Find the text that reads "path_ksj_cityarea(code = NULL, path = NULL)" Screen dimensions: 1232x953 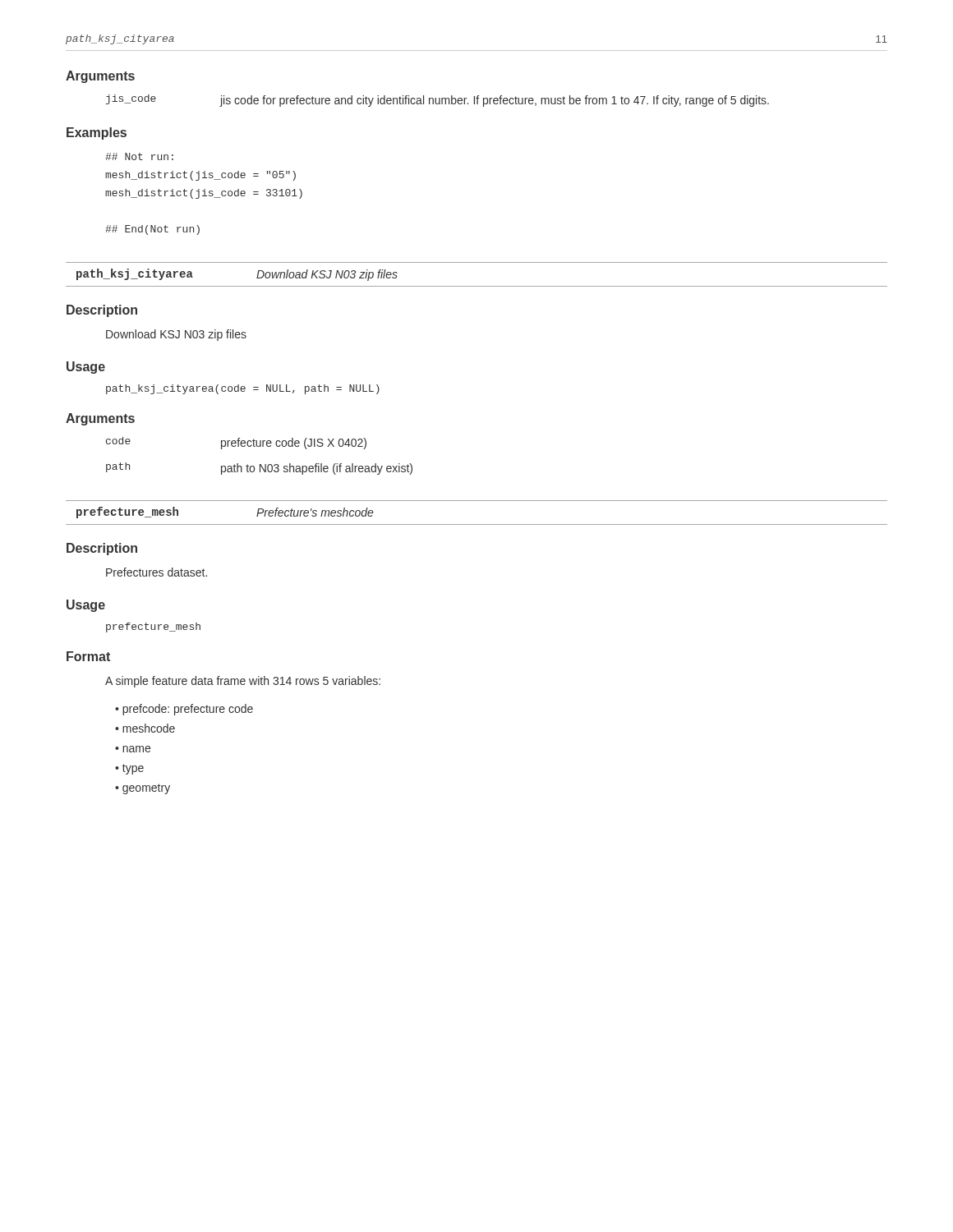pos(243,389)
